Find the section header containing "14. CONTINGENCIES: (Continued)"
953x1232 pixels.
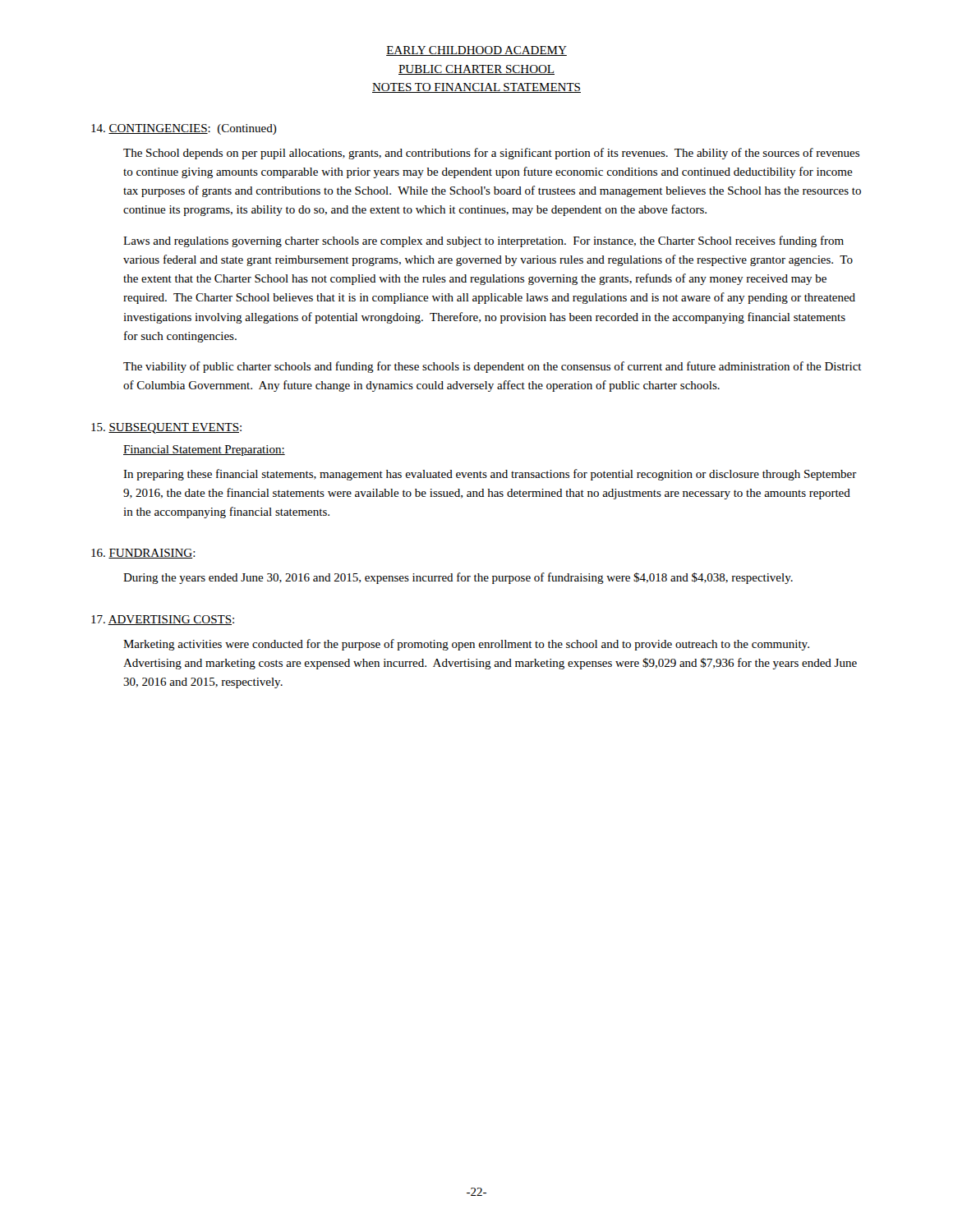click(x=183, y=128)
